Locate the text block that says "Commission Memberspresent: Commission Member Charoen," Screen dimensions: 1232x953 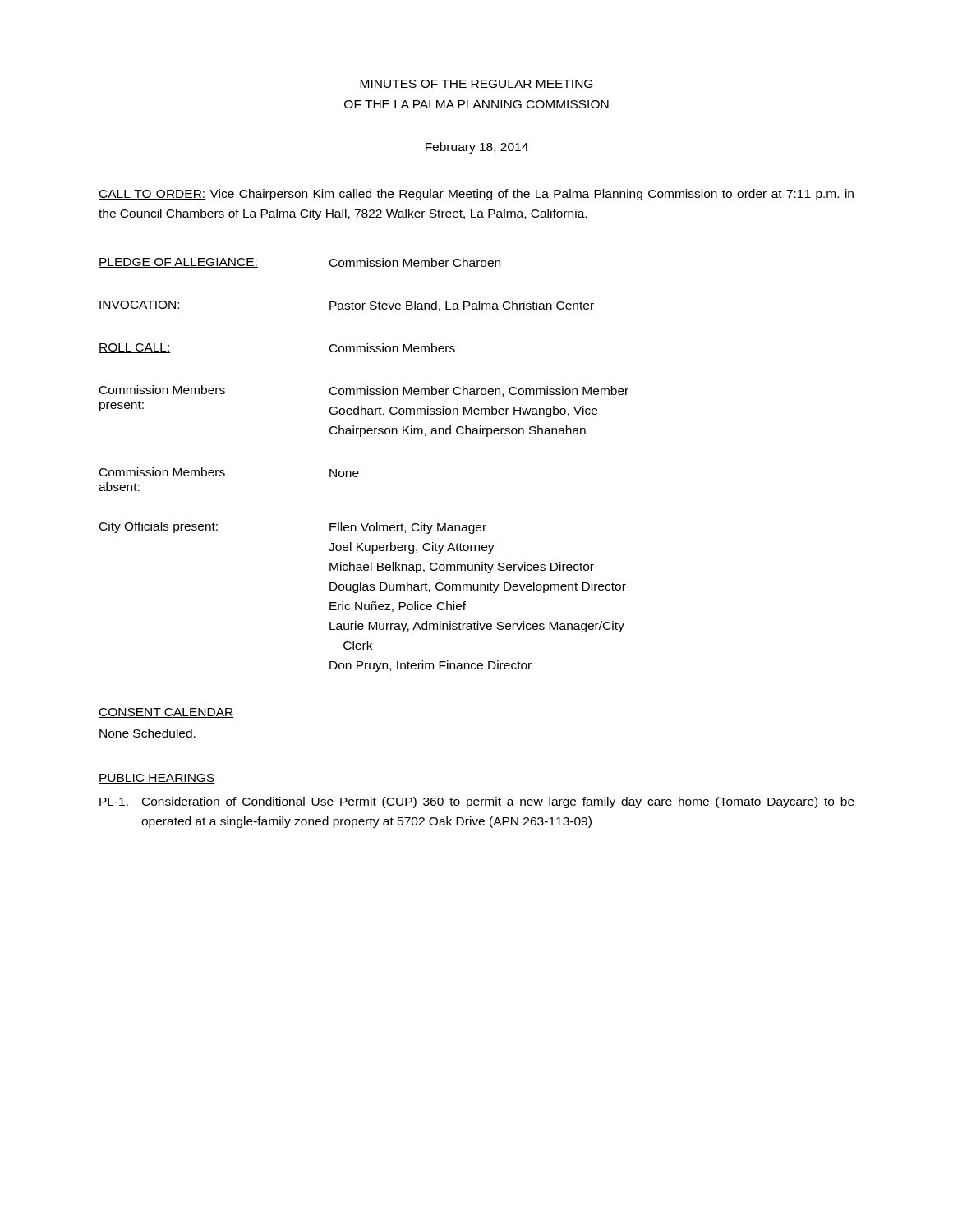[x=476, y=410]
